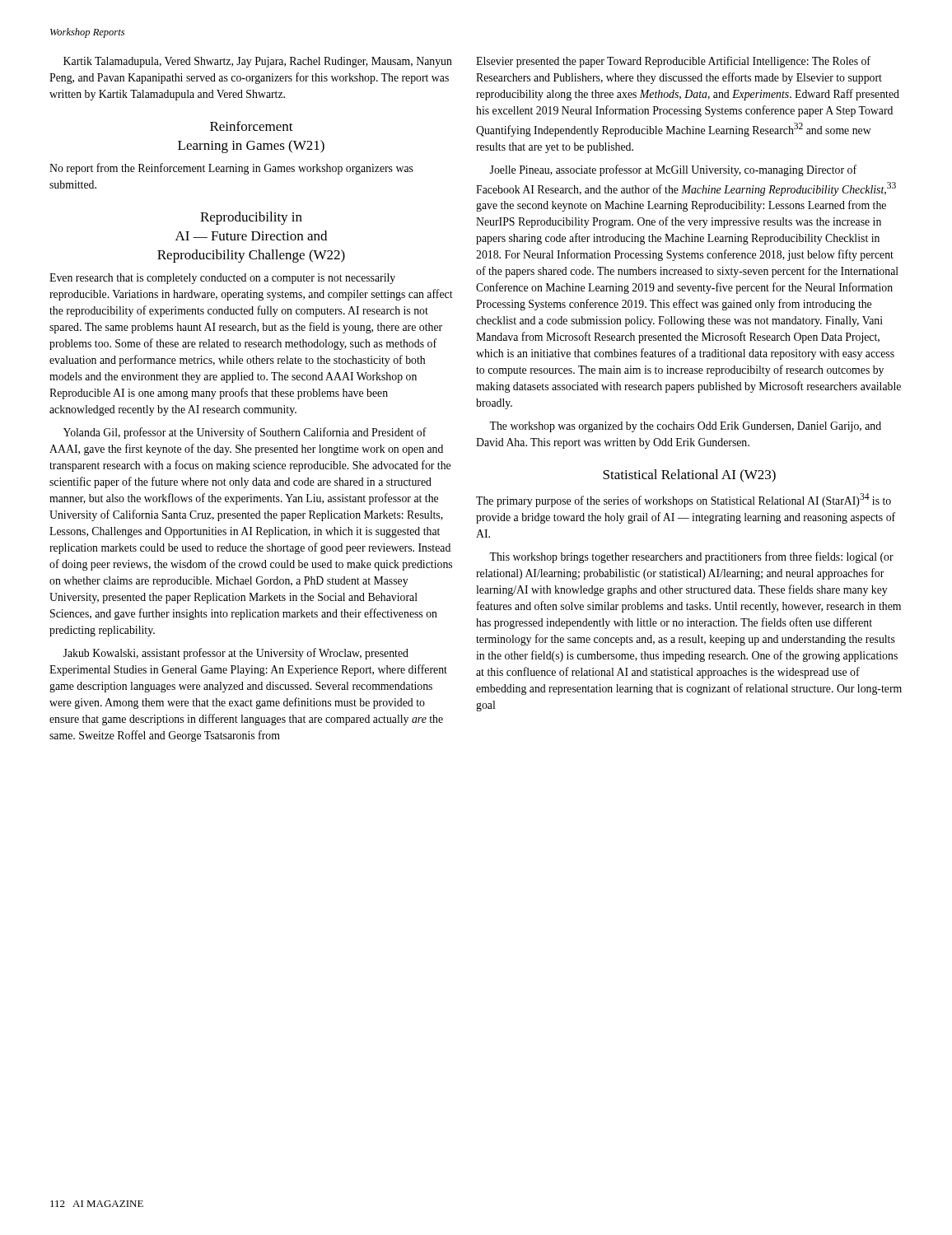Select the text block containing "Even research that"
Screen dimensions: 1235x952
[251, 507]
